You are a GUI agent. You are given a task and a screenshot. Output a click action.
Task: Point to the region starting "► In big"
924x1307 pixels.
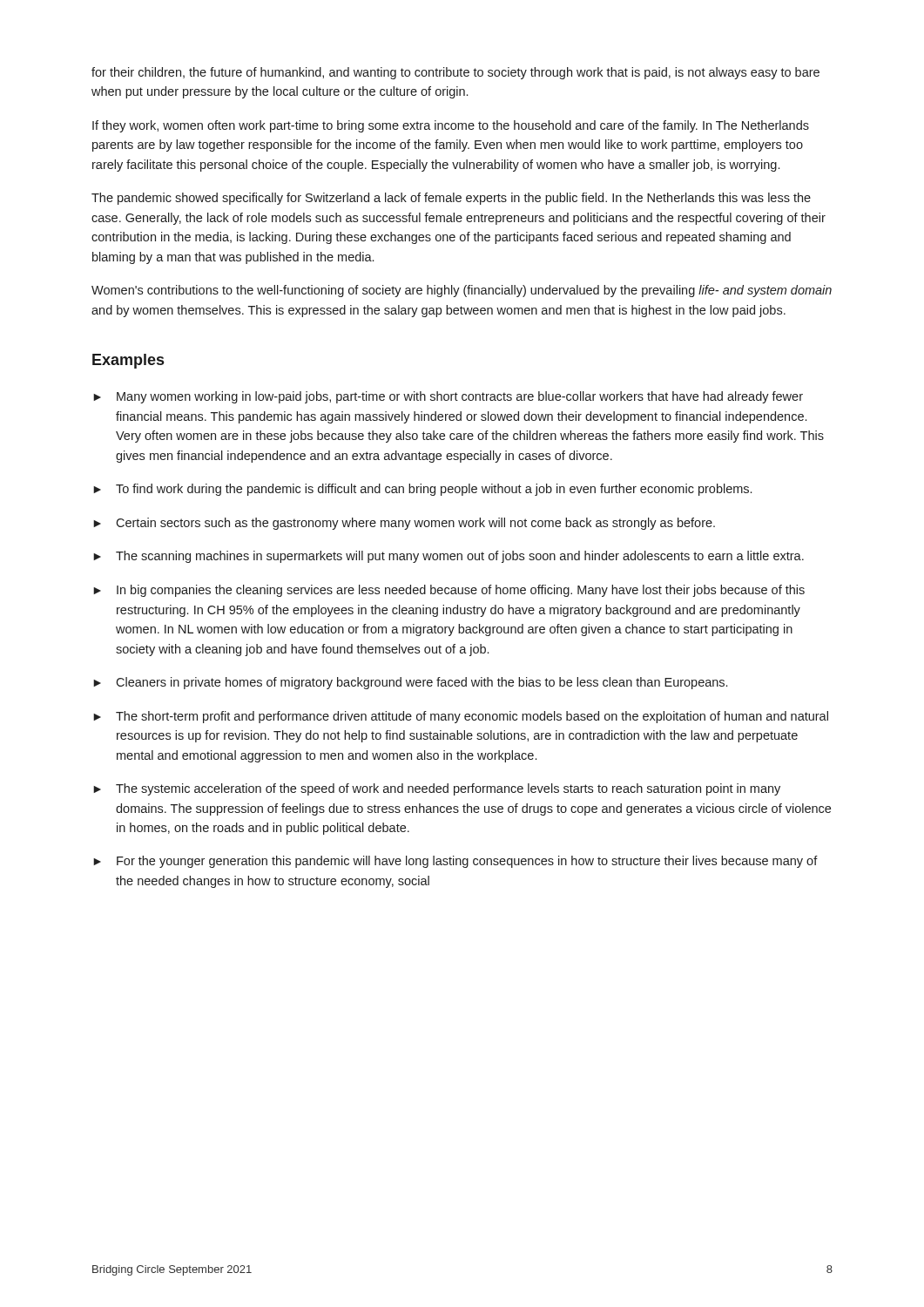462,620
